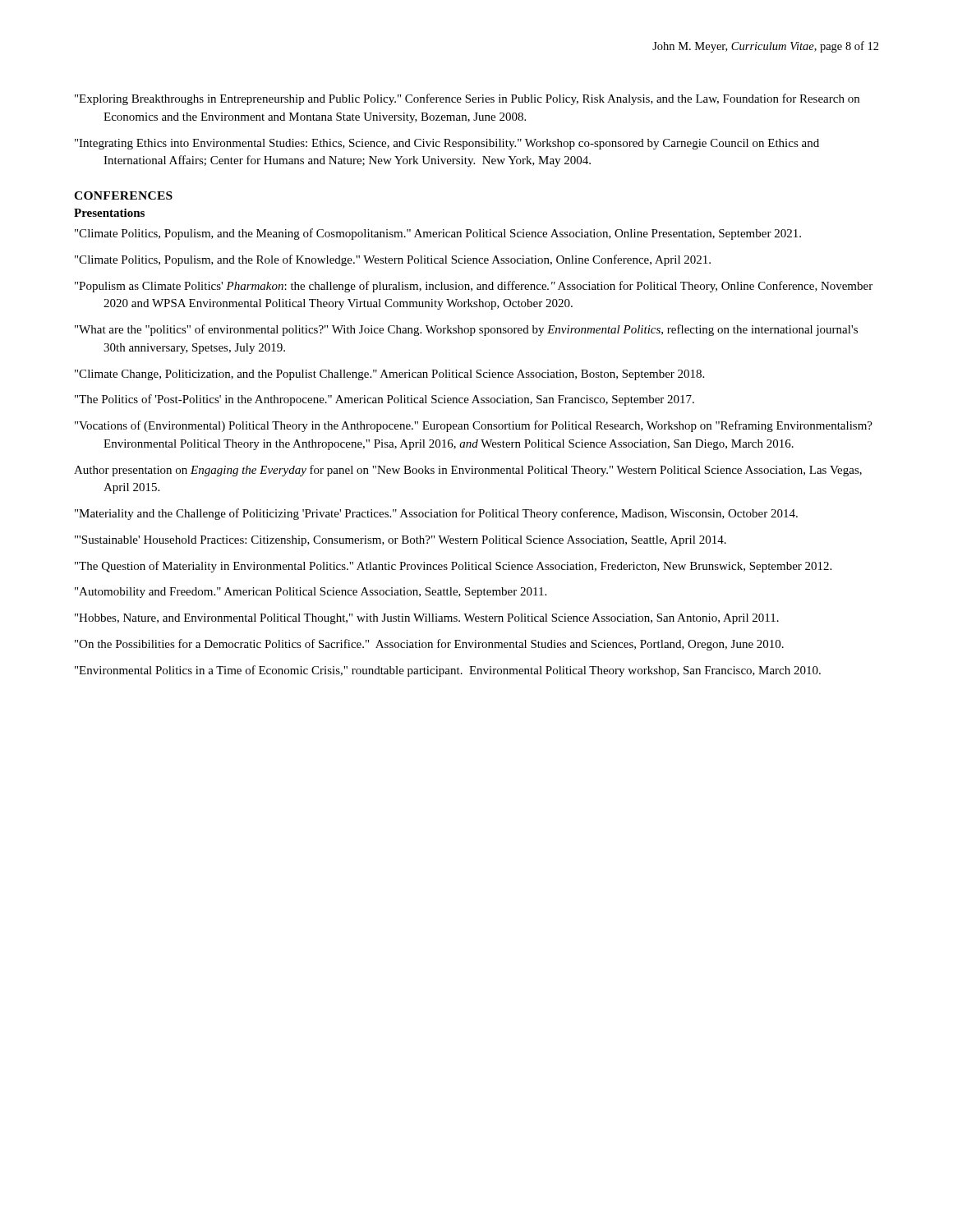The image size is (953, 1232).
Task: Locate the text starting ""Climate Politics, Populism, and the Role"
Action: [393, 259]
